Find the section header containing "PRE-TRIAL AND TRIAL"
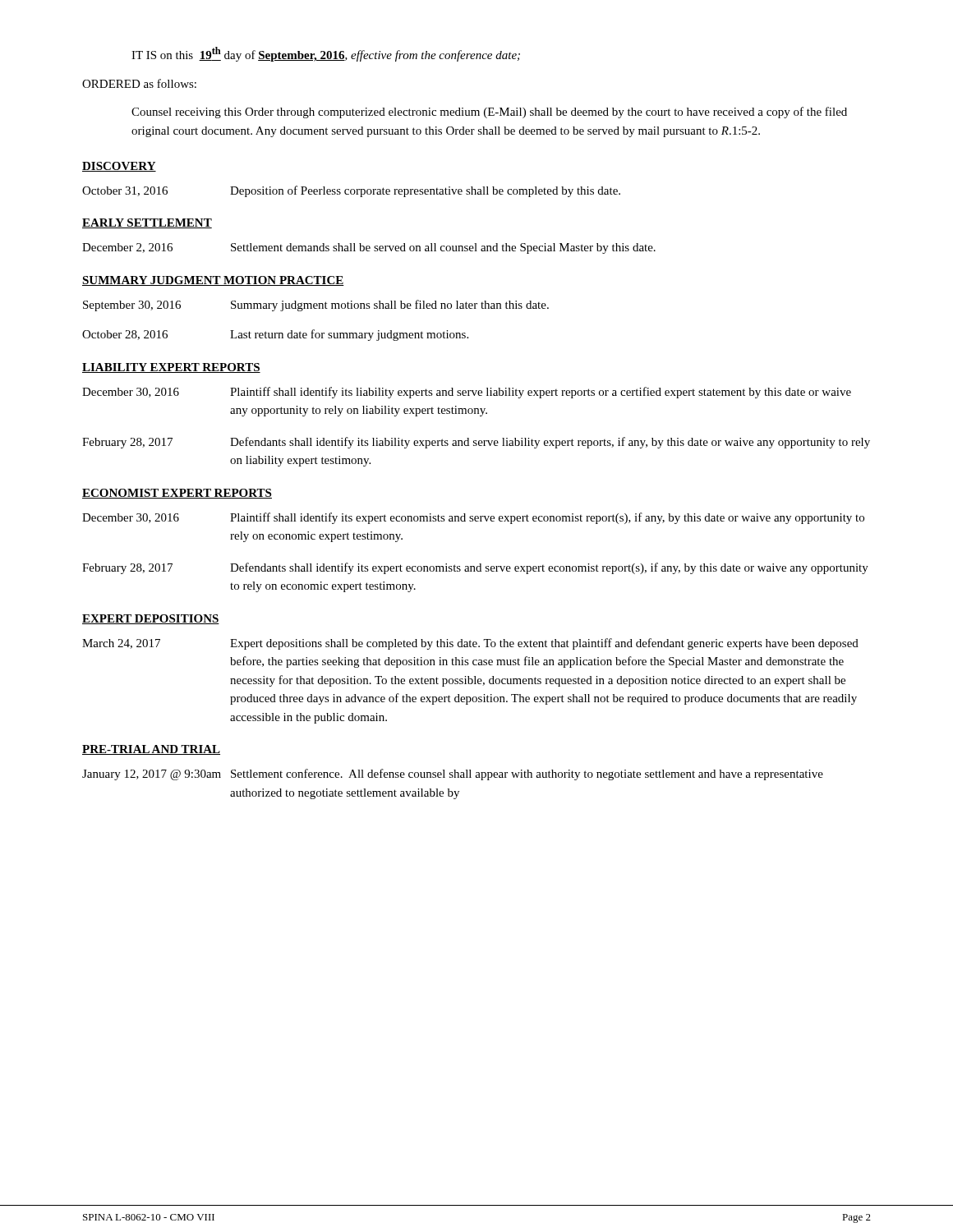The image size is (953, 1232). click(x=151, y=749)
